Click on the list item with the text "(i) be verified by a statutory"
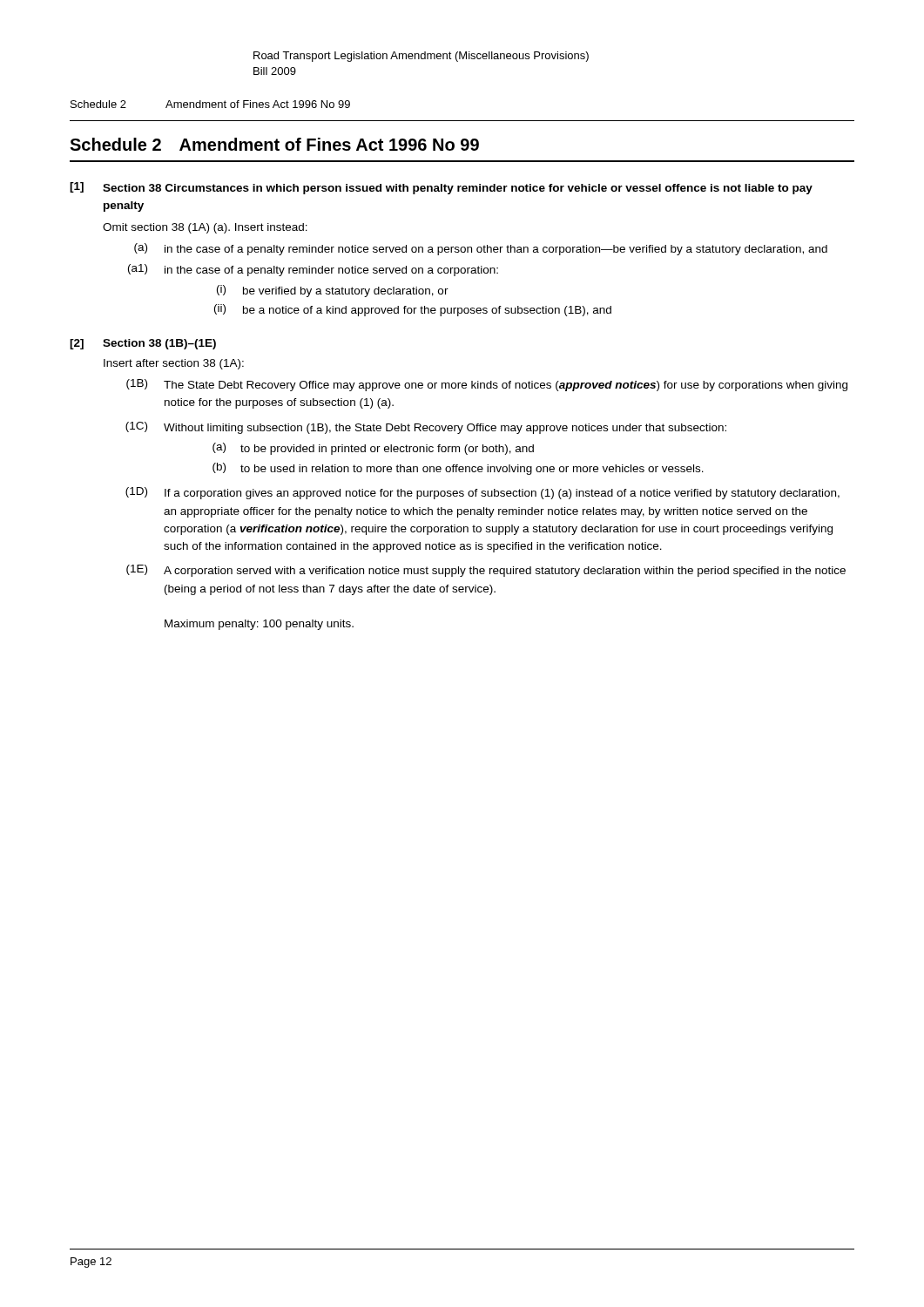924x1307 pixels. click(x=333, y=291)
